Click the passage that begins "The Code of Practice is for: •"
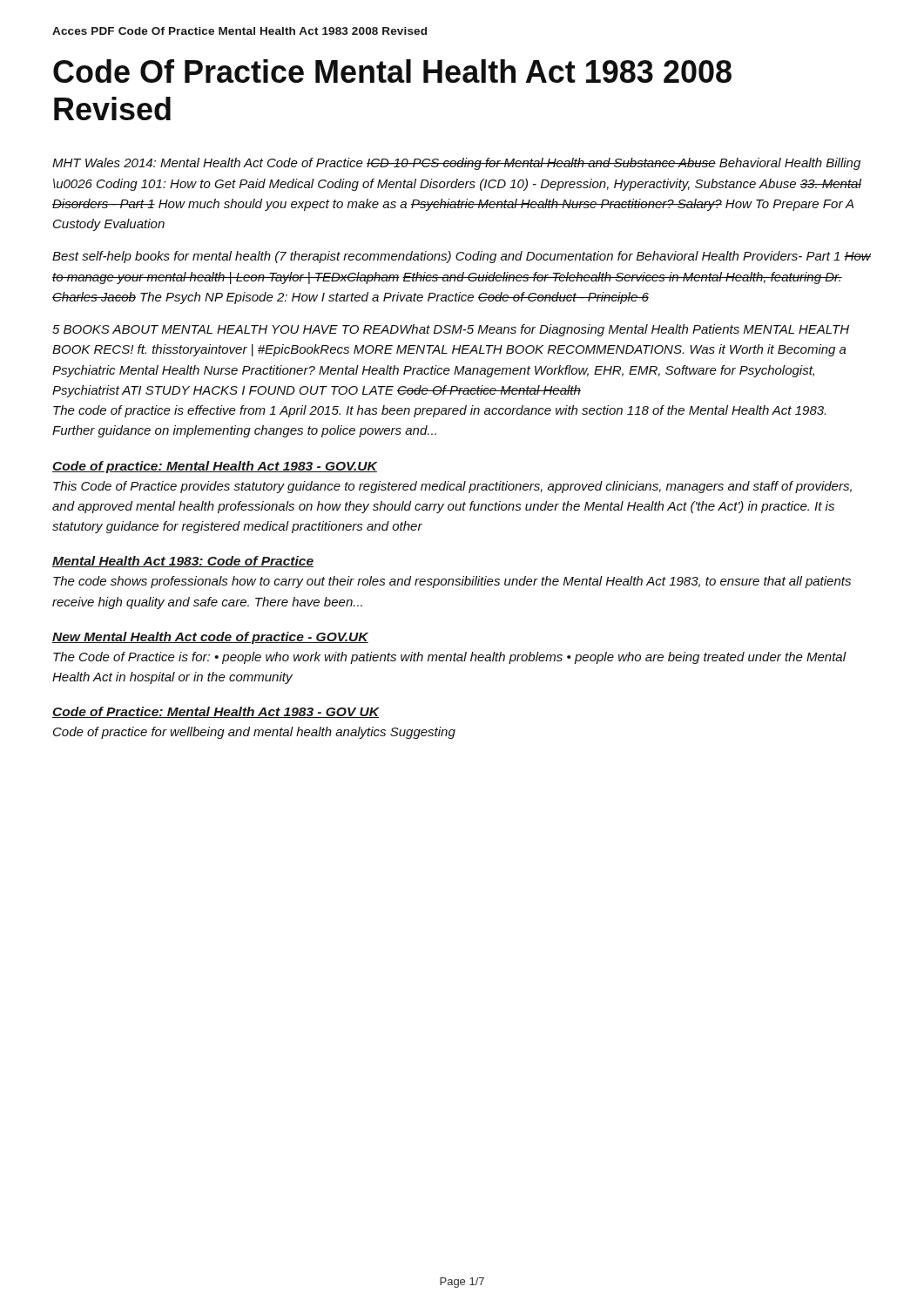 (x=449, y=667)
